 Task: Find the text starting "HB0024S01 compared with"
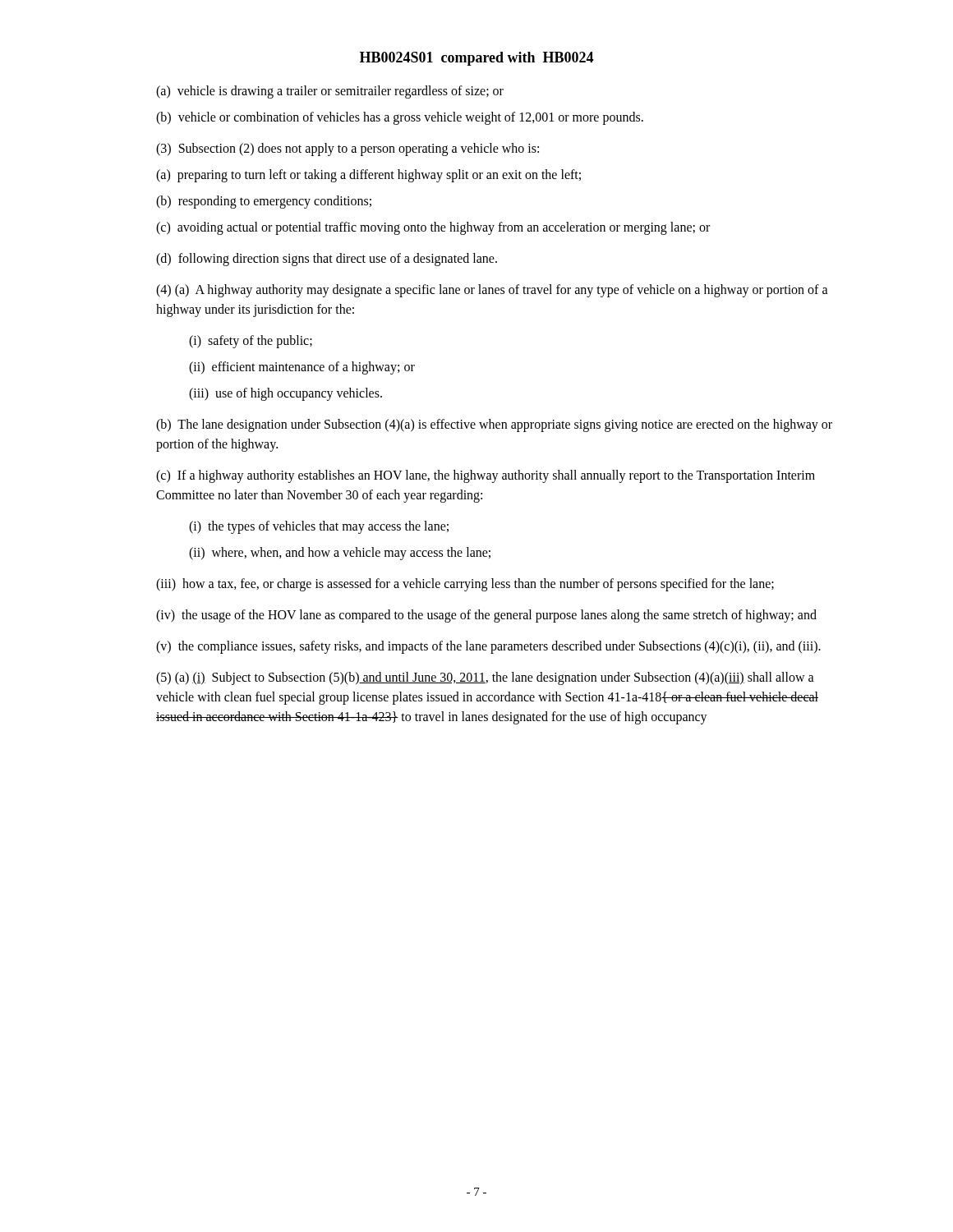[x=476, y=57]
